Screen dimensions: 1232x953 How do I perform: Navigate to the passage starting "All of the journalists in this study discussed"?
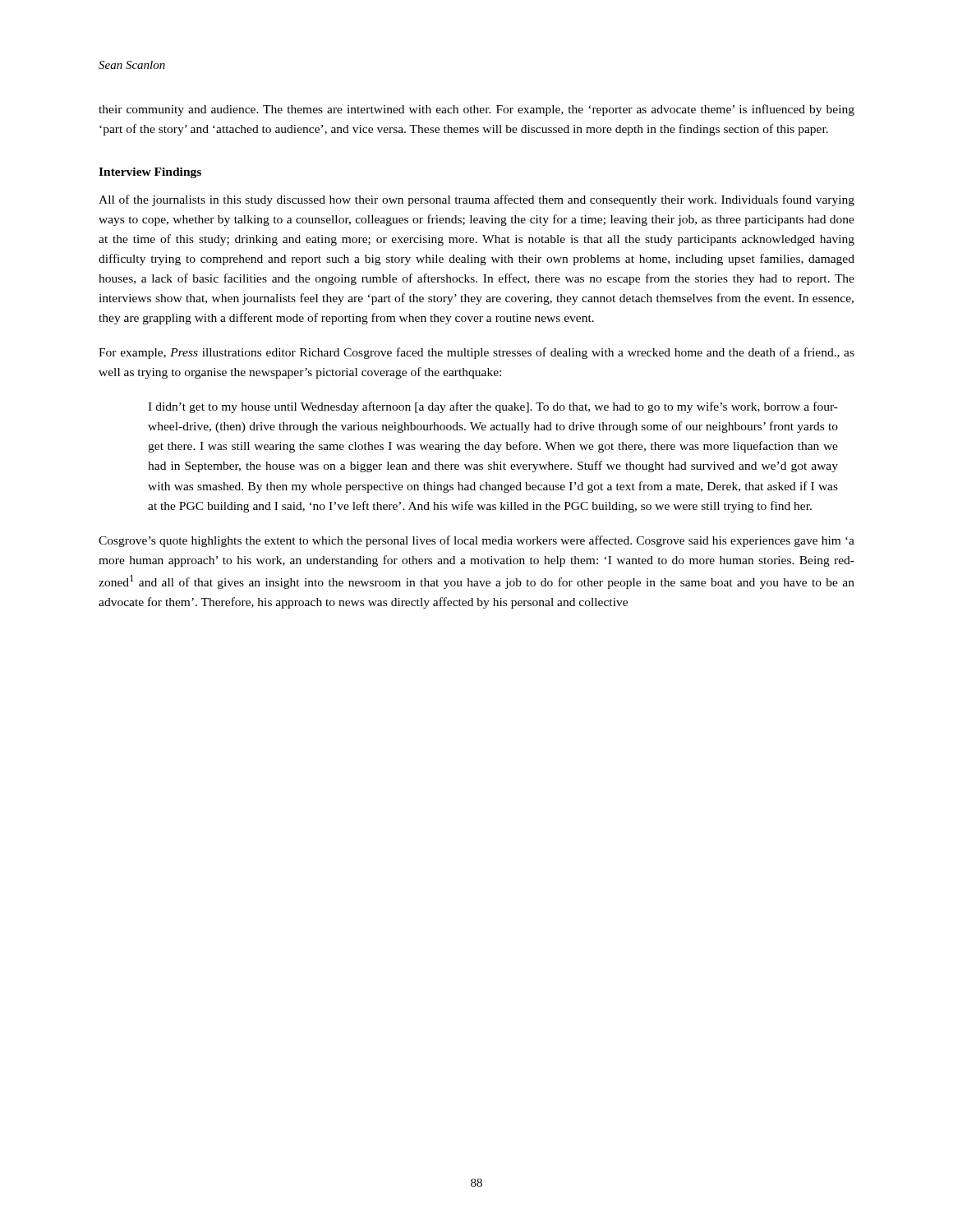476,259
